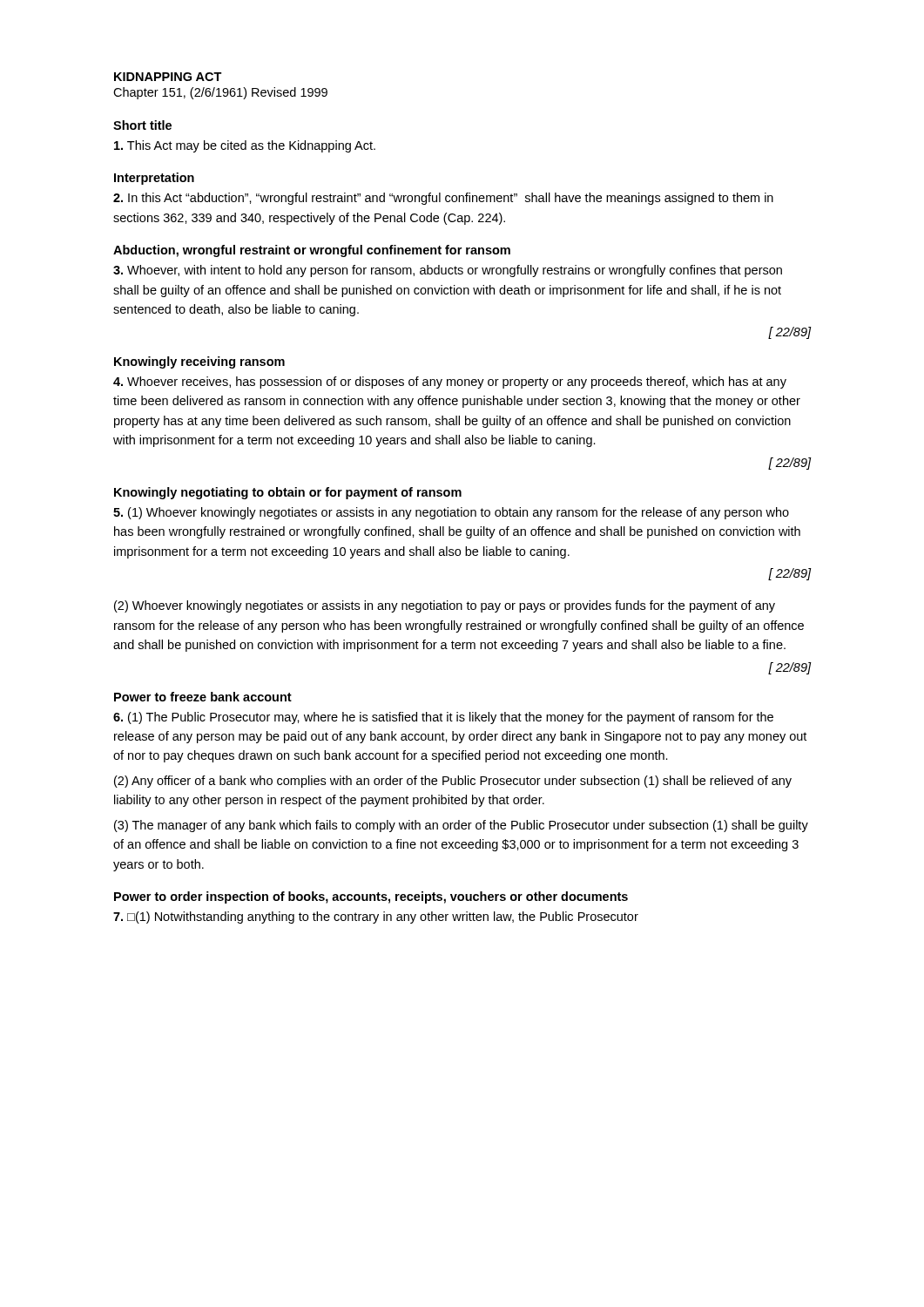Screen dimensions: 1307x924
Task: Select the element starting "Whoever, with intent to hold any person for"
Action: [462, 290]
